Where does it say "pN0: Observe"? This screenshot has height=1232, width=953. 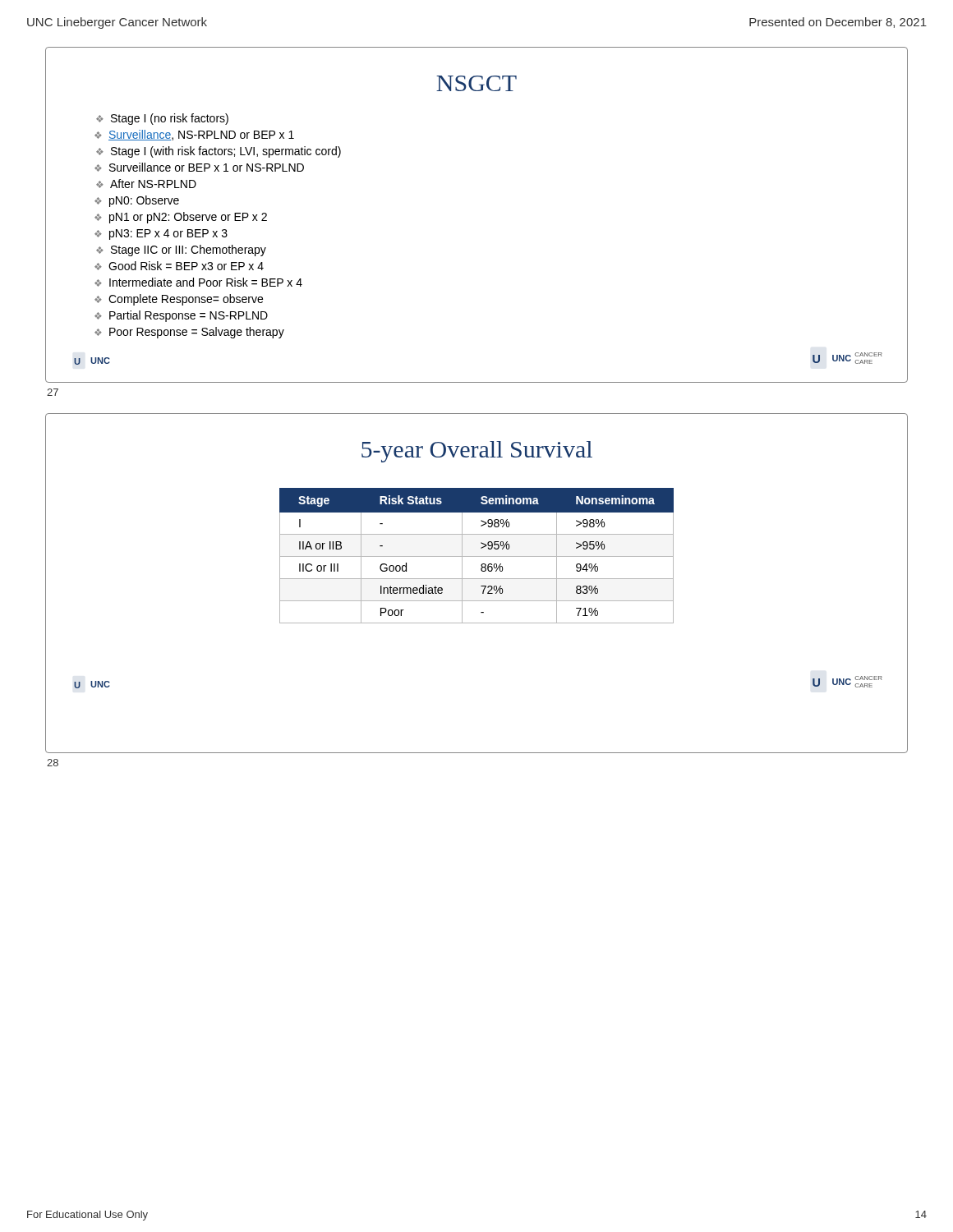click(144, 200)
